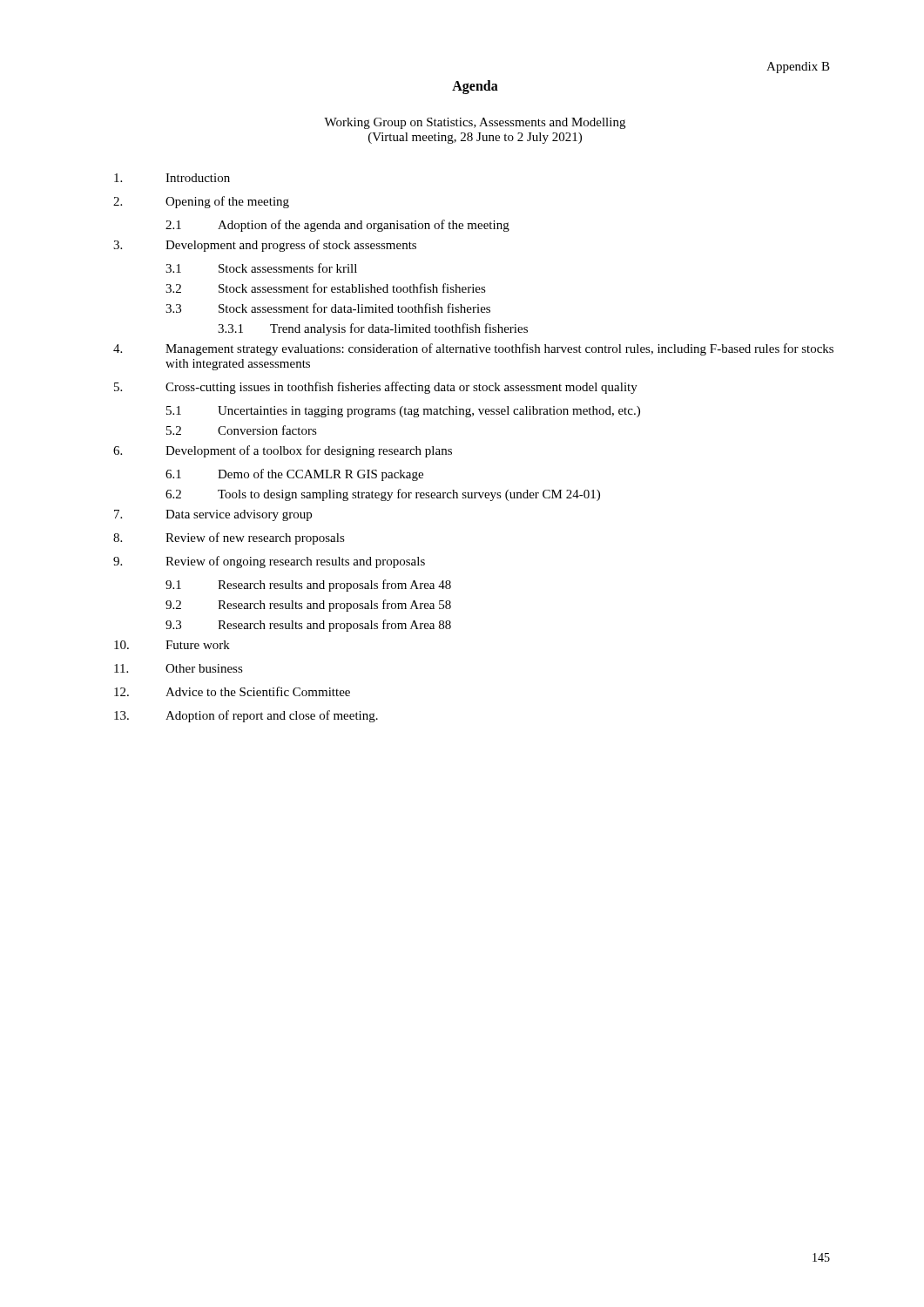The image size is (924, 1307).
Task: Select the list item containing "5.2 Conversion factors"
Action: coord(242,430)
